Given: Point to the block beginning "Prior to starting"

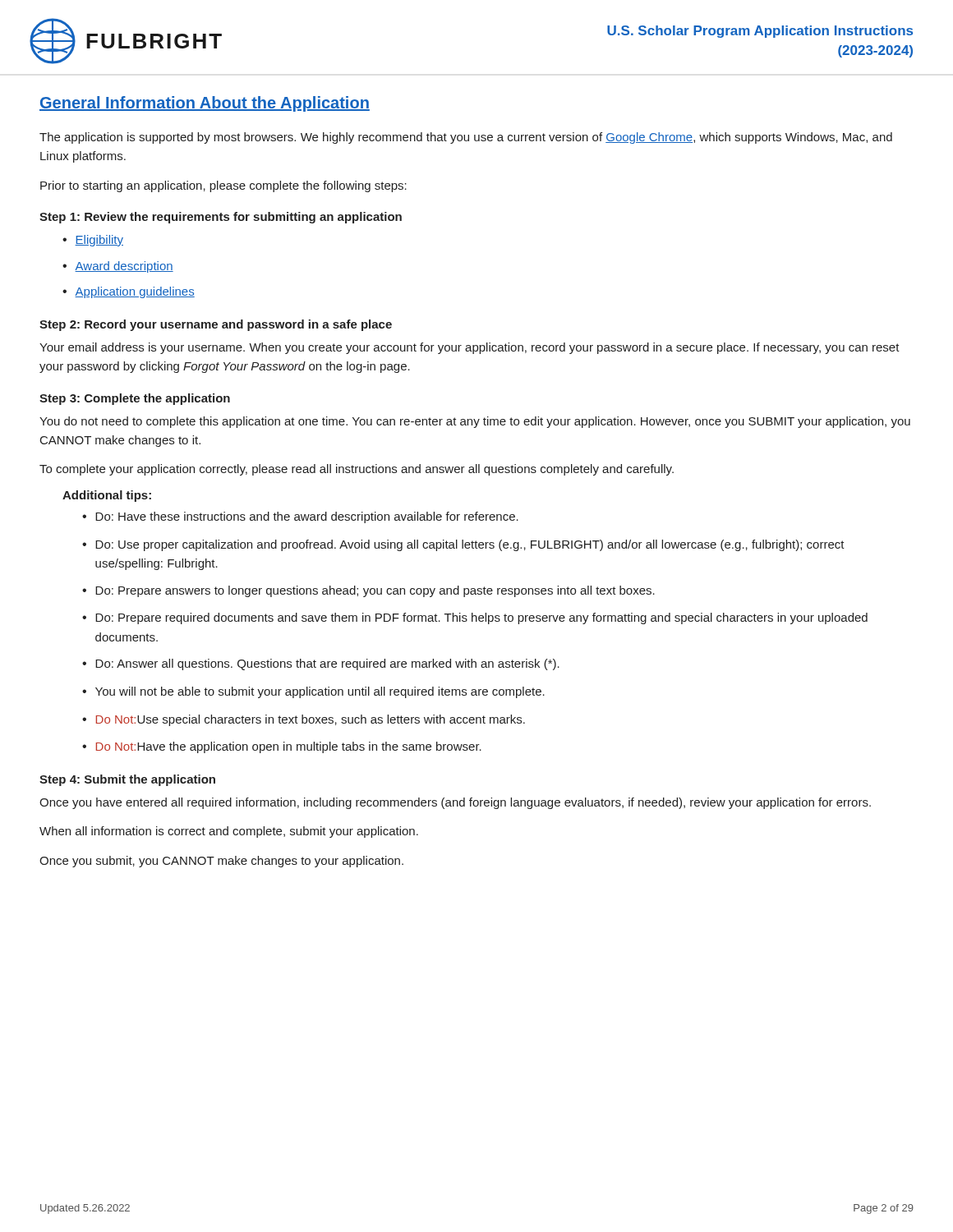Looking at the screenshot, I should tap(223, 185).
